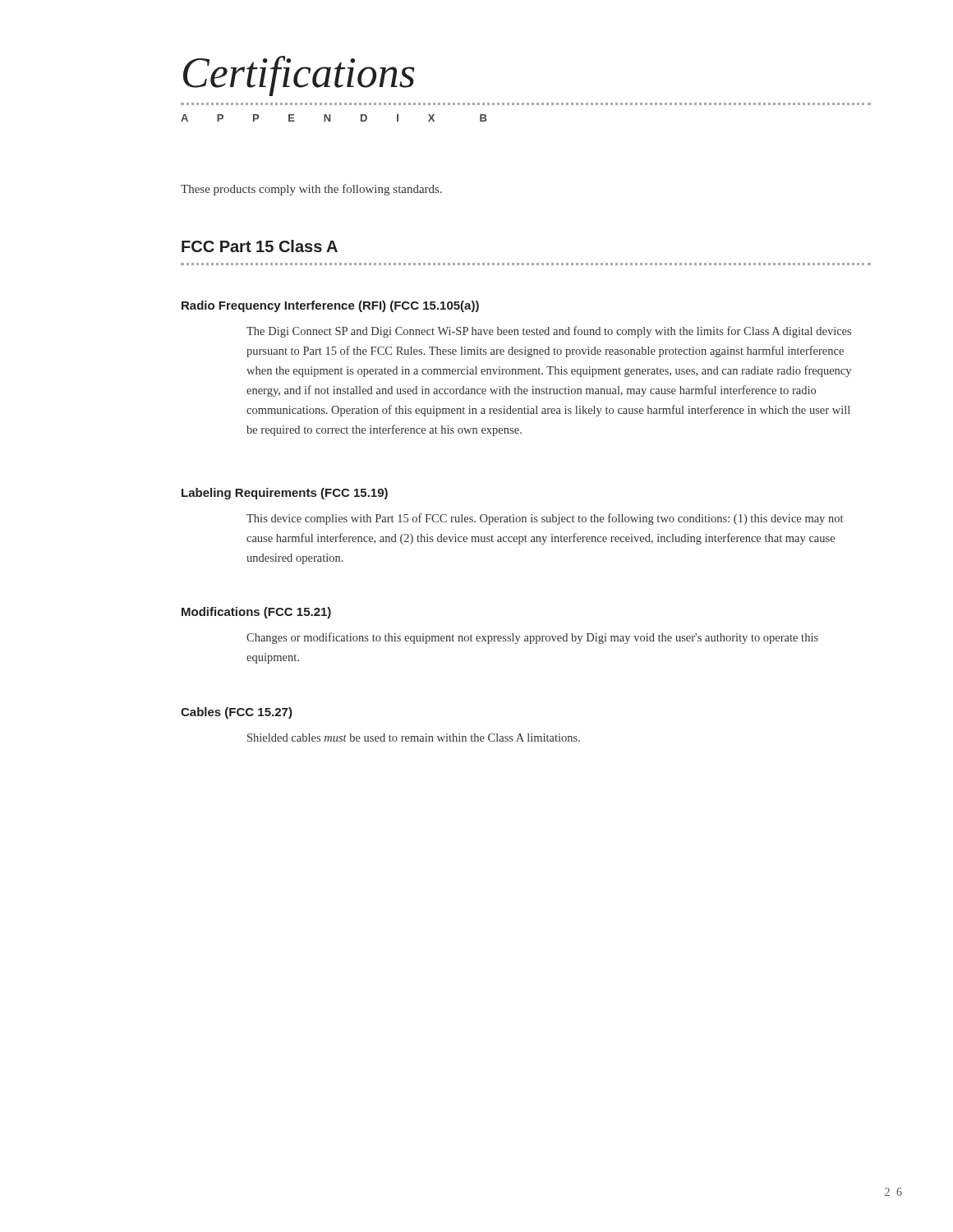The image size is (953, 1232).
Task: Locate the text block that says "The Digi Connect SP and"
Action: [549, 380]
